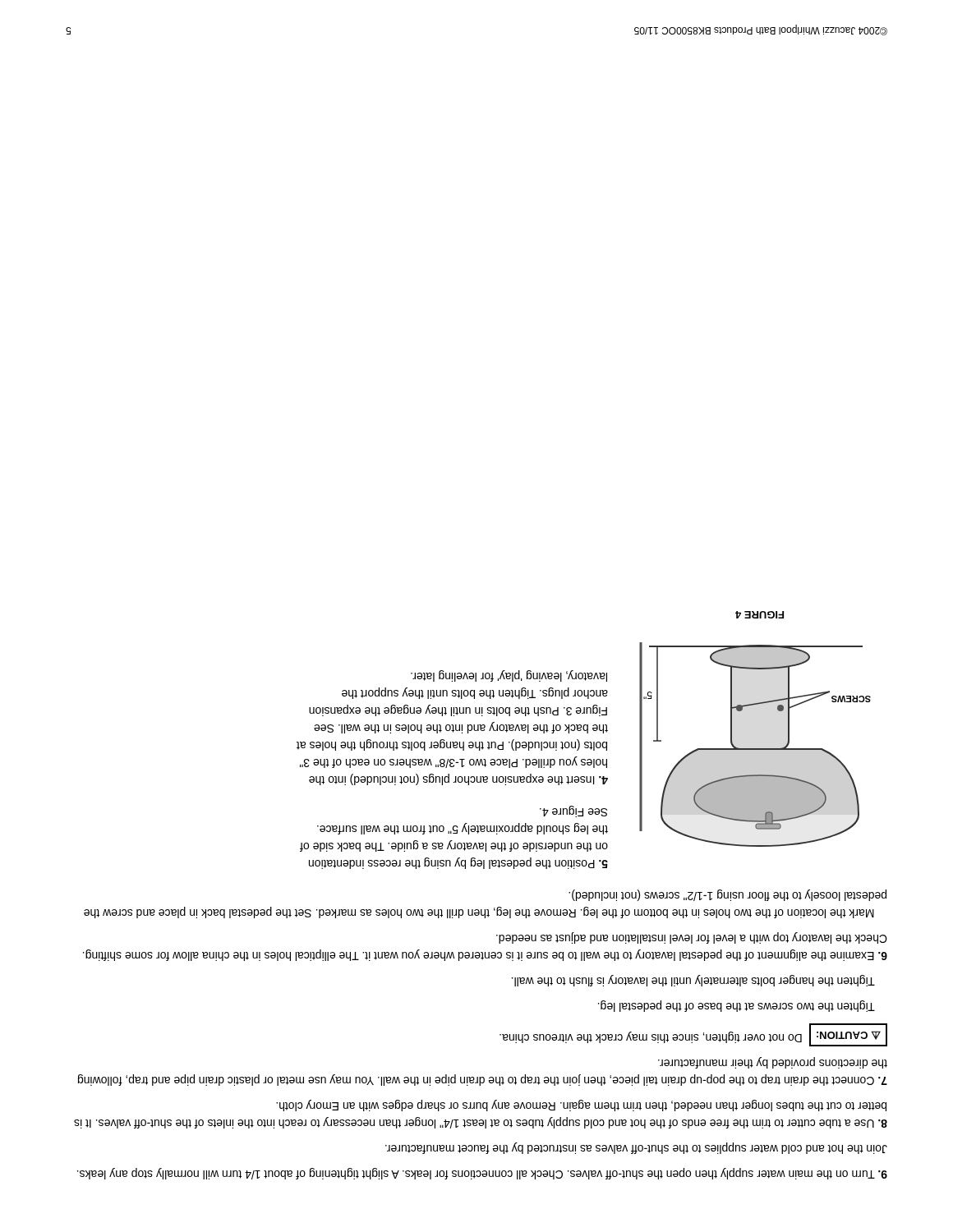Click the passage that begins "7. Connect the drain trap"
Screen dimensions: 1232x953
(x=482, y=1072)
